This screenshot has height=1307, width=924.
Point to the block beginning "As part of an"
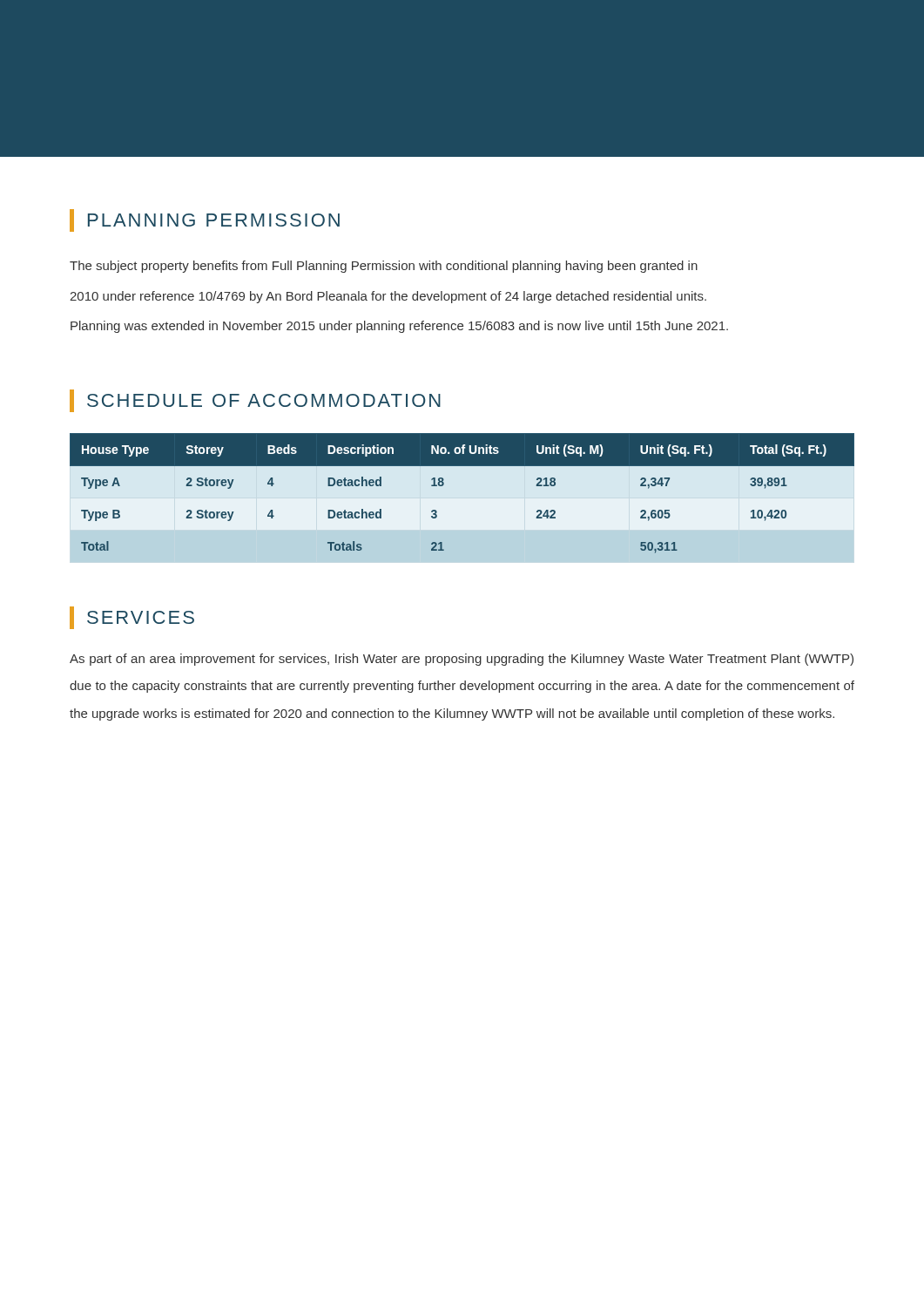tap(462, 685)
